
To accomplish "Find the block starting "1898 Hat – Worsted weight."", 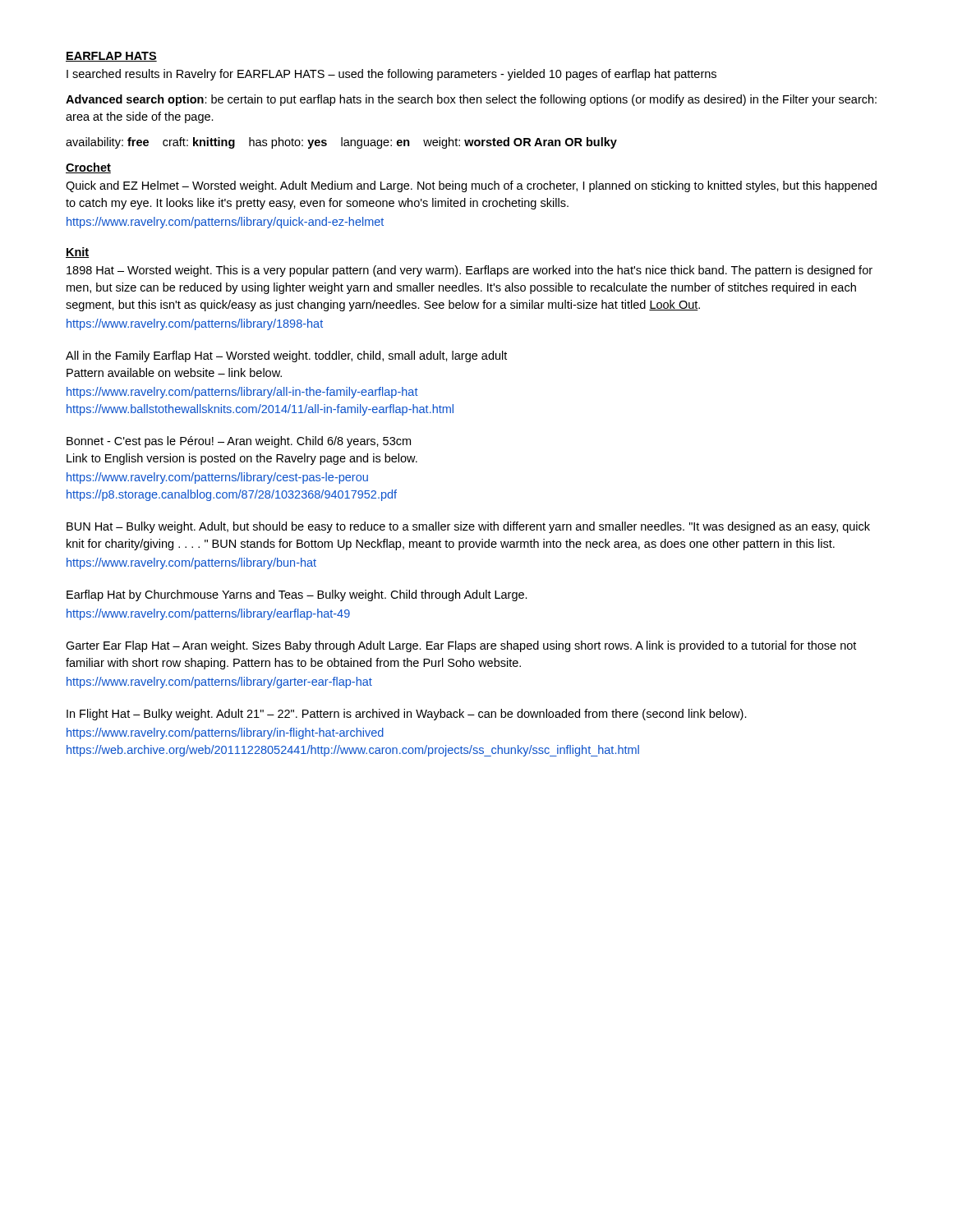I will [469, 288].
